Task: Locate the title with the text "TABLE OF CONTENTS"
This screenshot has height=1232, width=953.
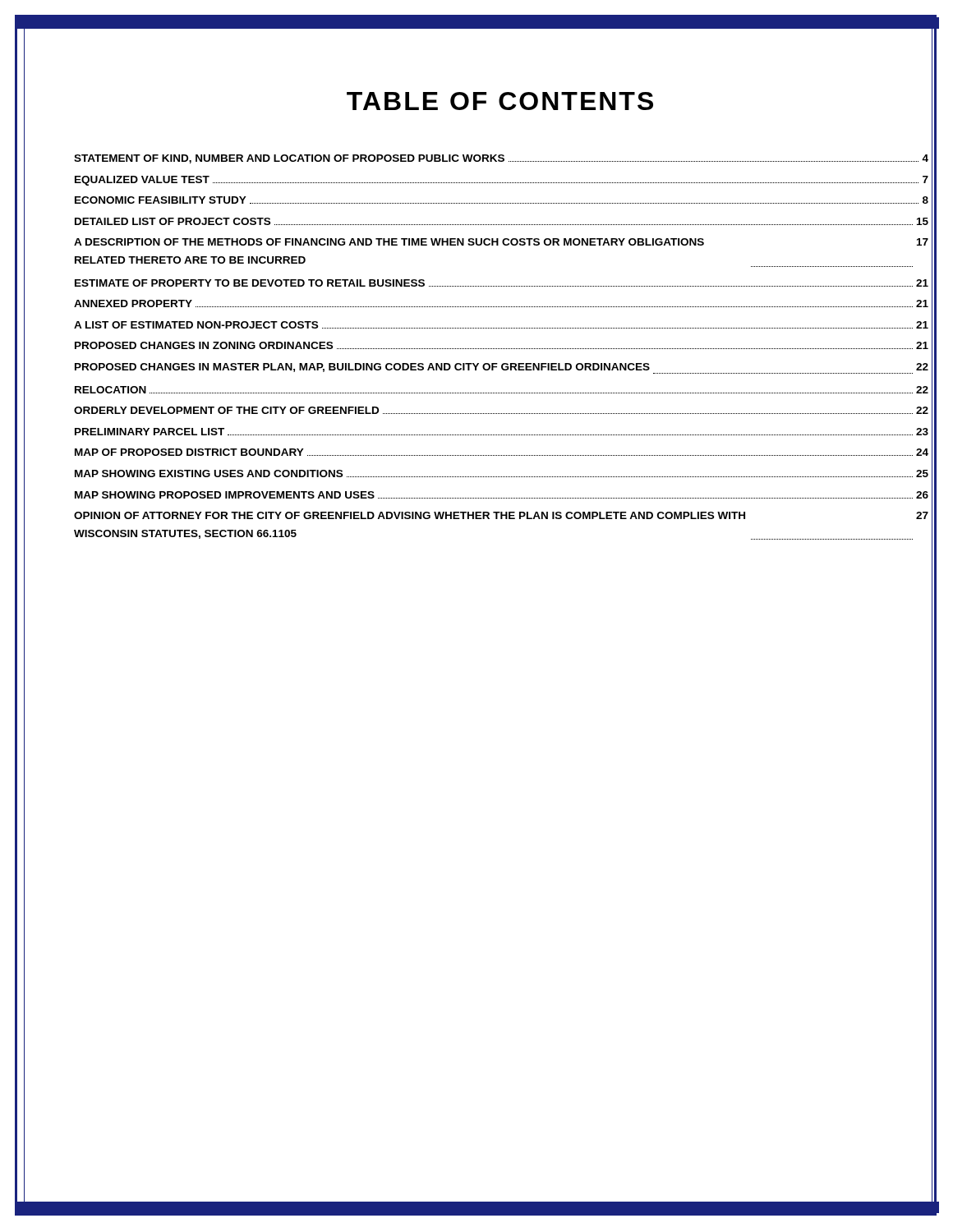Action: click(501, 101)
